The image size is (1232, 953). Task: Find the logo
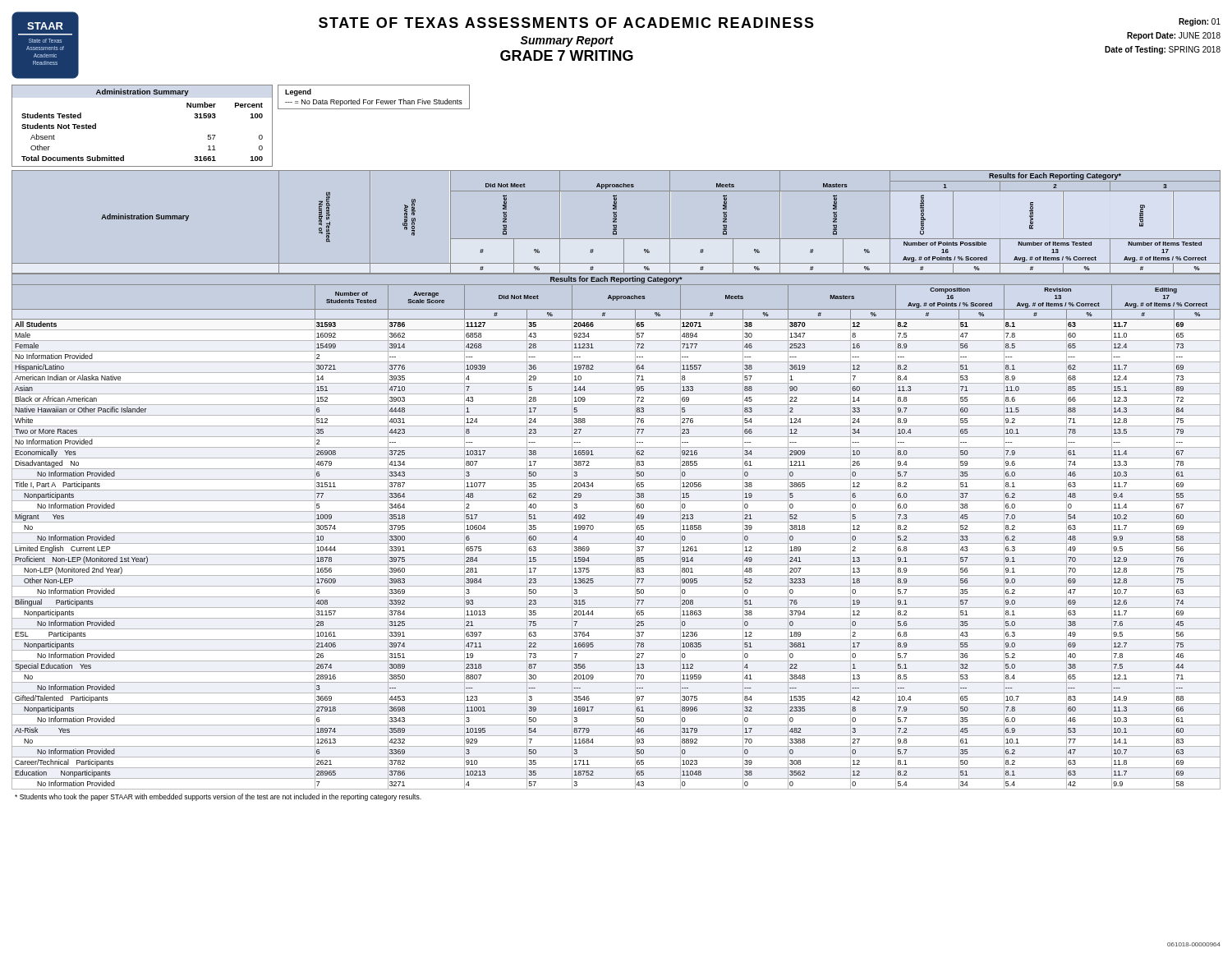click(x=48, y=44)
